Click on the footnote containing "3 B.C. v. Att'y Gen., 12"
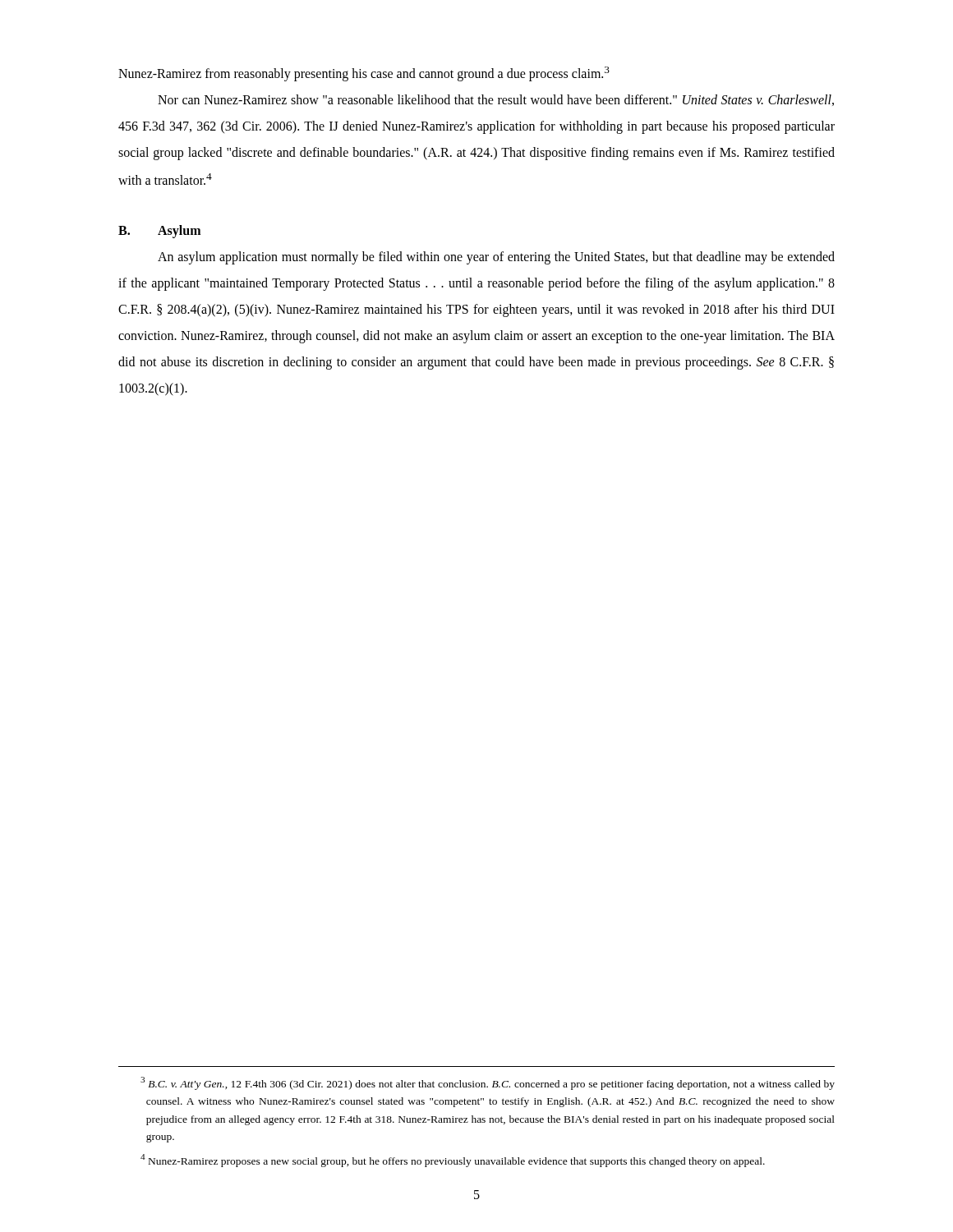The height and width of the screenshot is (1232, 953). point(476,1109)
